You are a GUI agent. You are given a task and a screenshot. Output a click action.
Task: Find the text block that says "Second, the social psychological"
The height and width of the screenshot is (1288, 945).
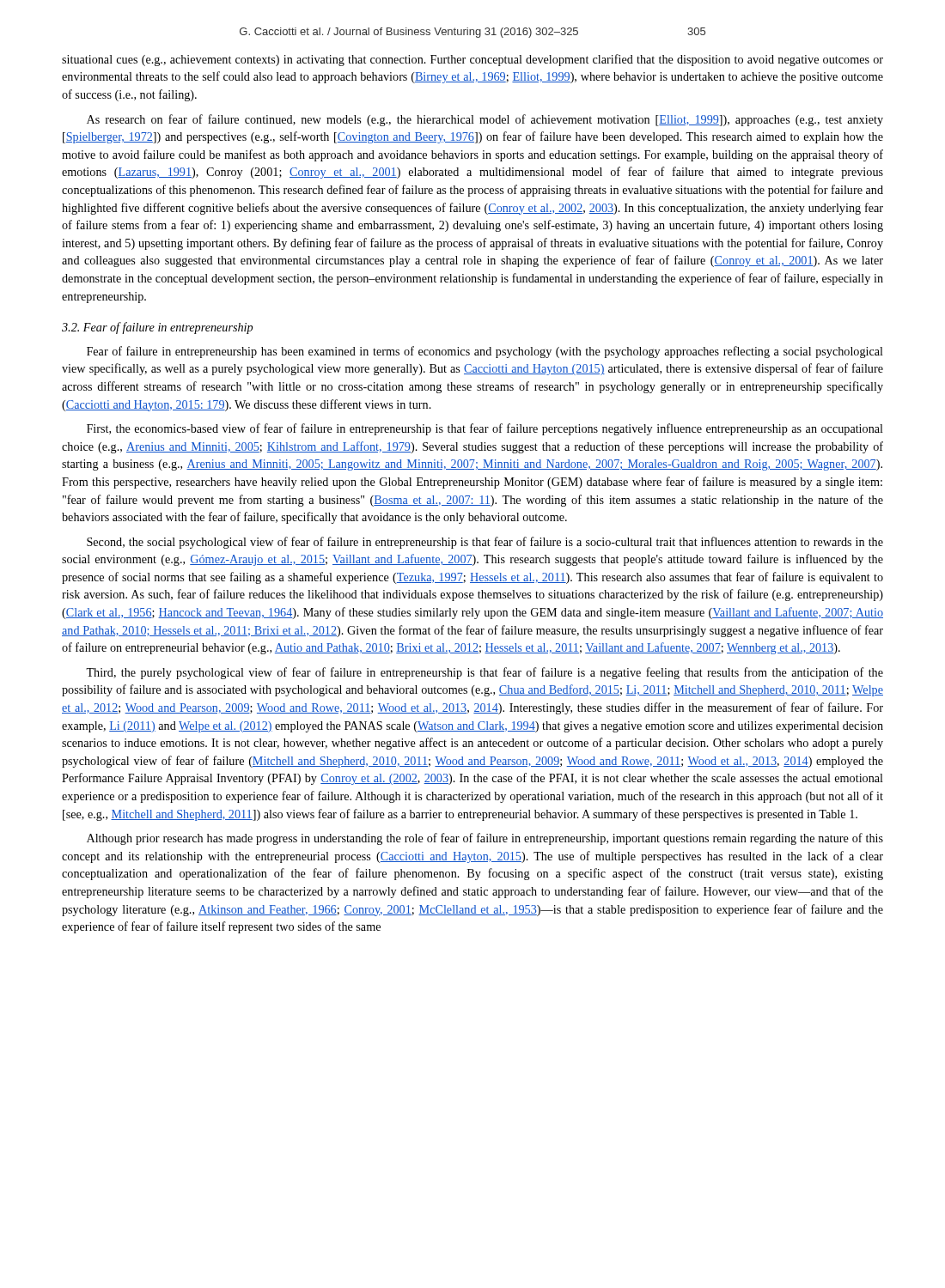coord(472,595)
